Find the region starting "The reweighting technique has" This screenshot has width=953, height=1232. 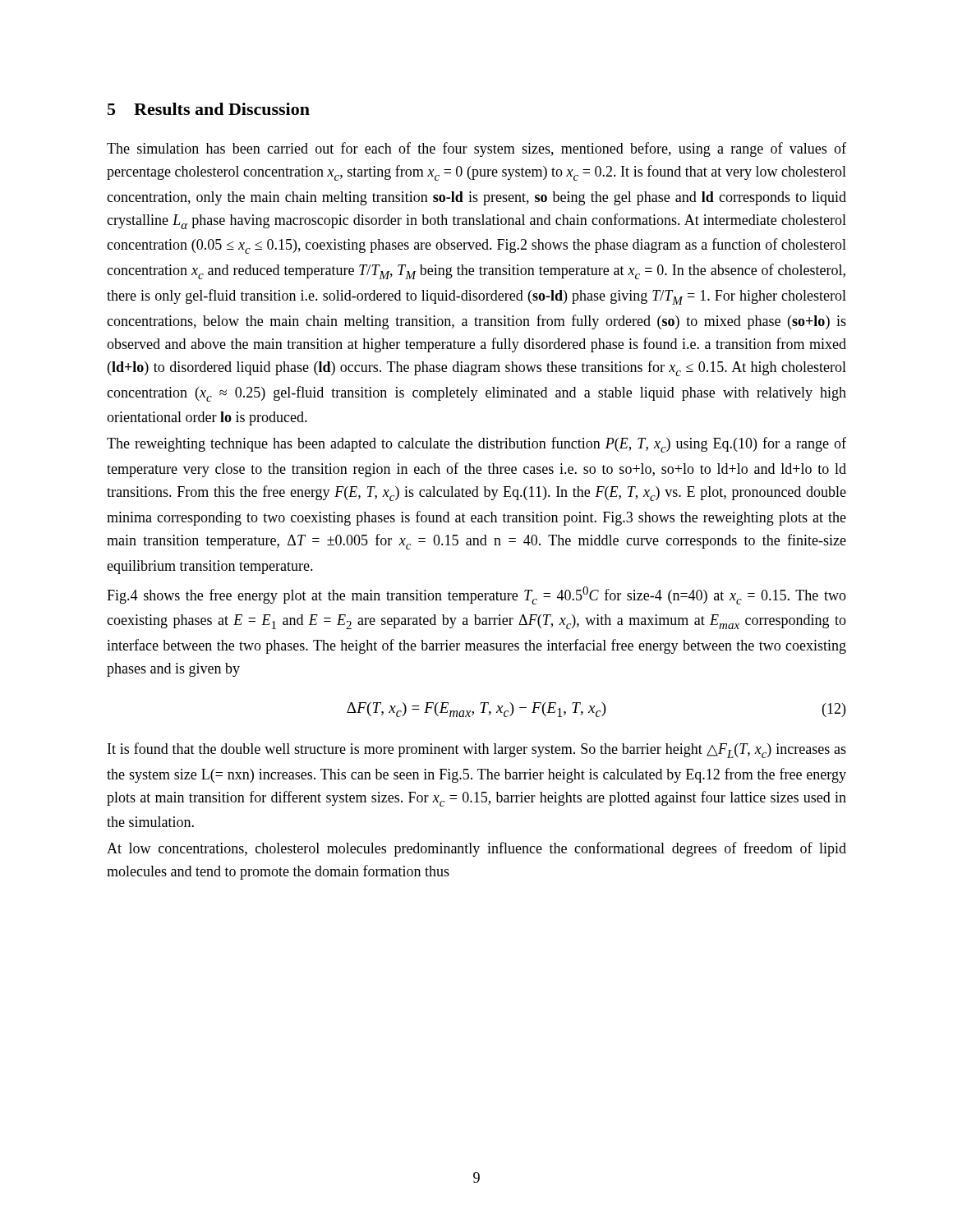coord(476,505)
